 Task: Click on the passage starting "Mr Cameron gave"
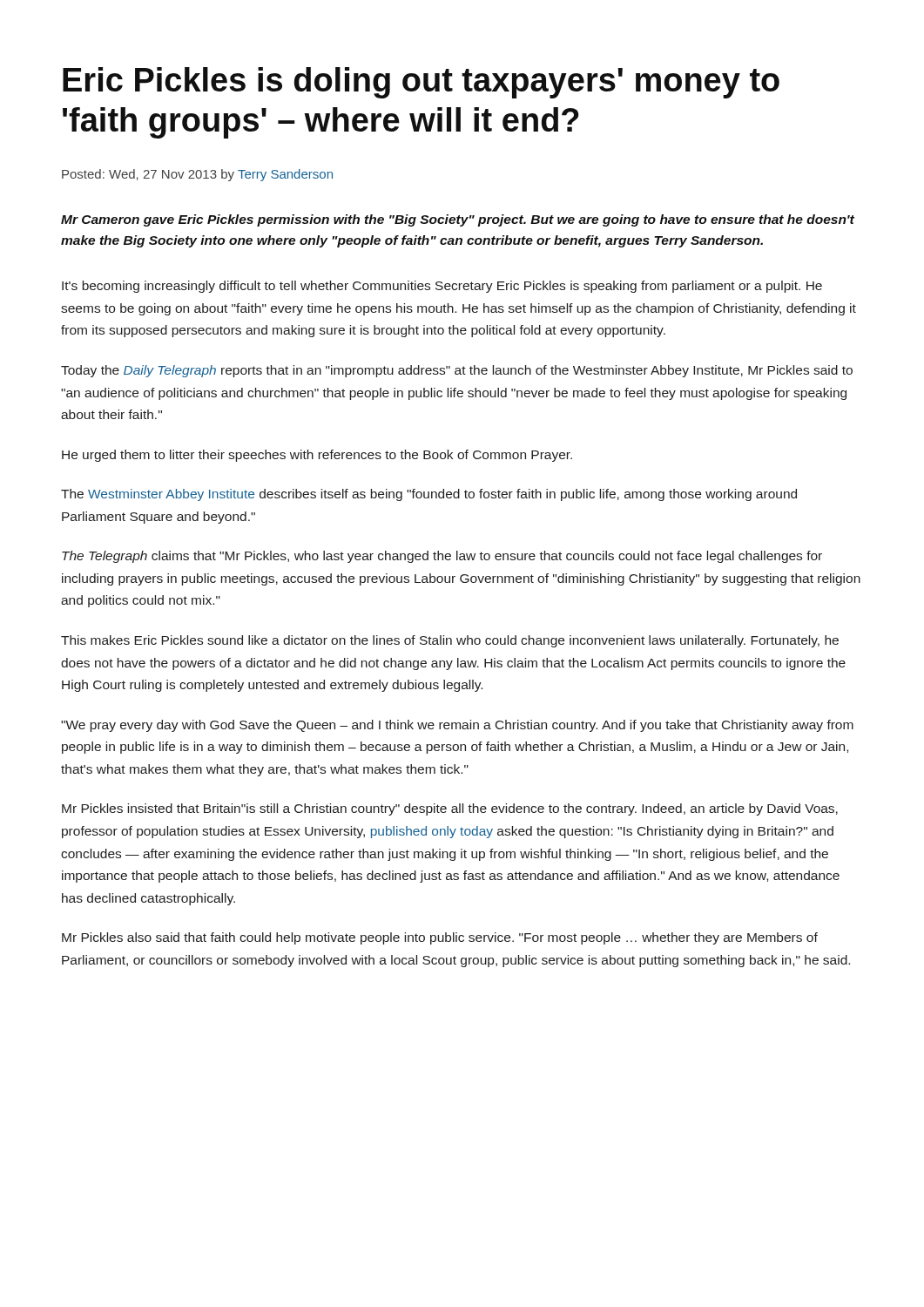click(x=458, y=230)
